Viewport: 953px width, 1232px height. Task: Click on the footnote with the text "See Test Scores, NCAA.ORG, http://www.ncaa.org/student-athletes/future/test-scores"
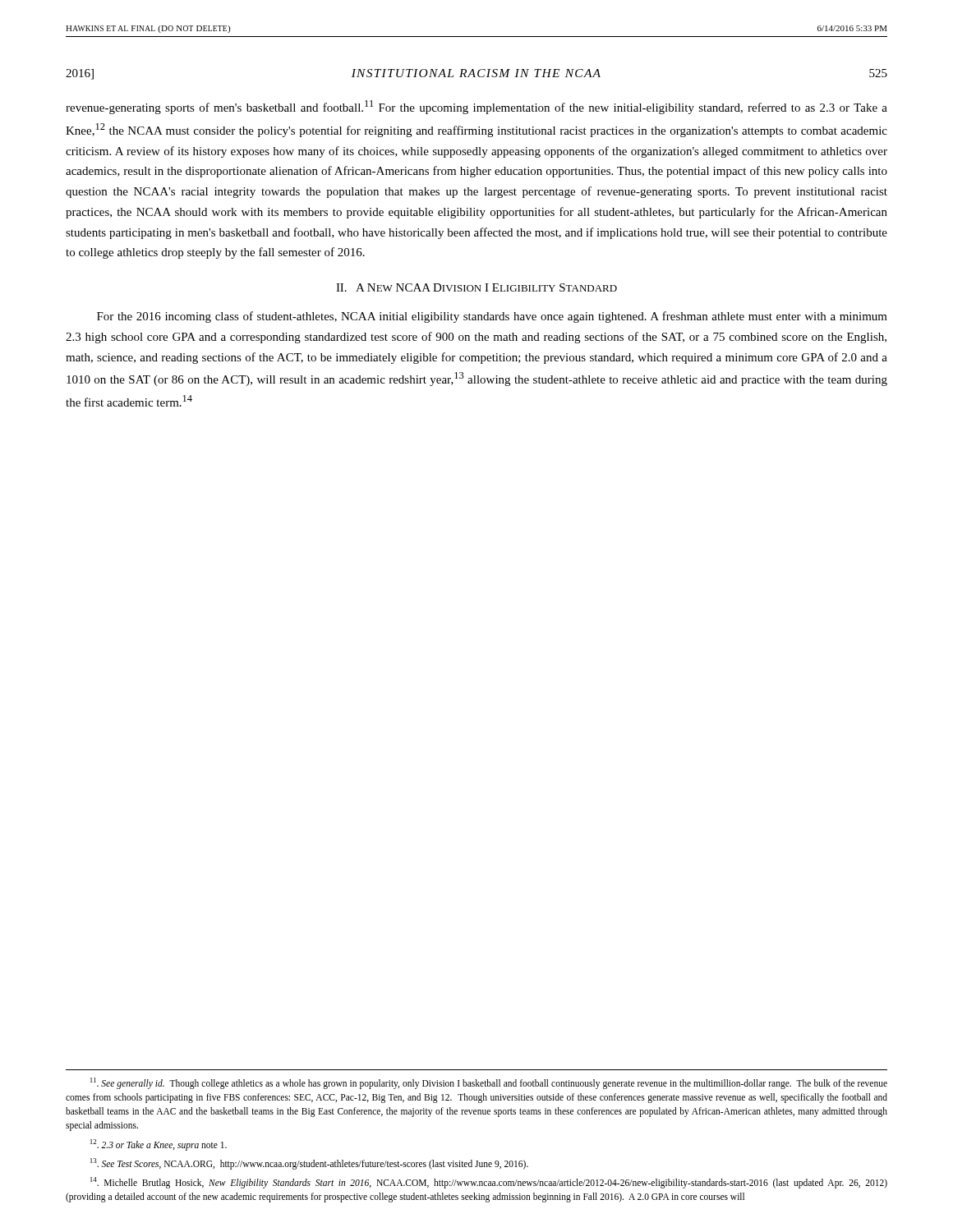(309, 1162)
